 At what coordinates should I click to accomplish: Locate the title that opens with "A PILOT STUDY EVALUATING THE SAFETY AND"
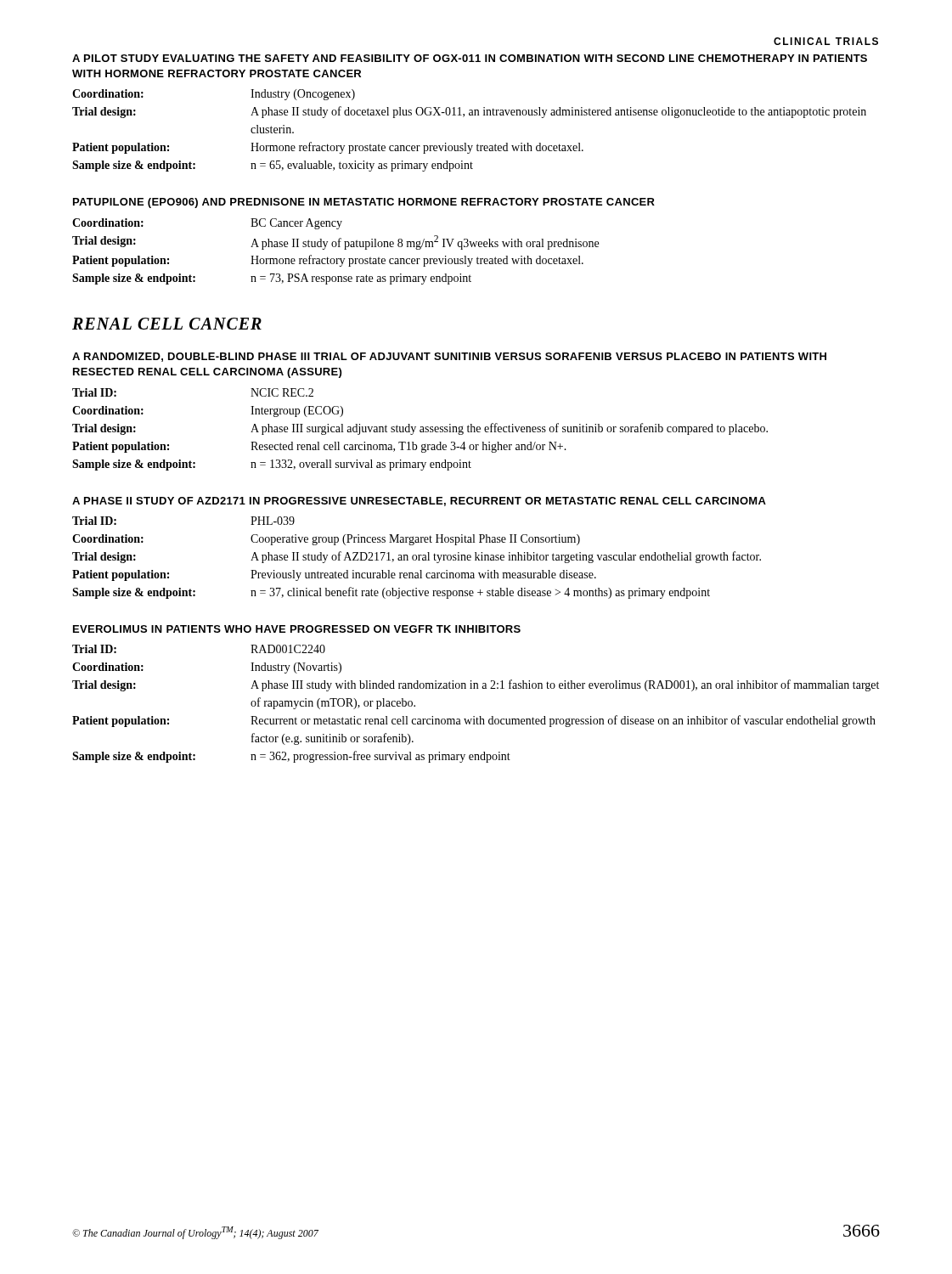[x=476, y=113]
